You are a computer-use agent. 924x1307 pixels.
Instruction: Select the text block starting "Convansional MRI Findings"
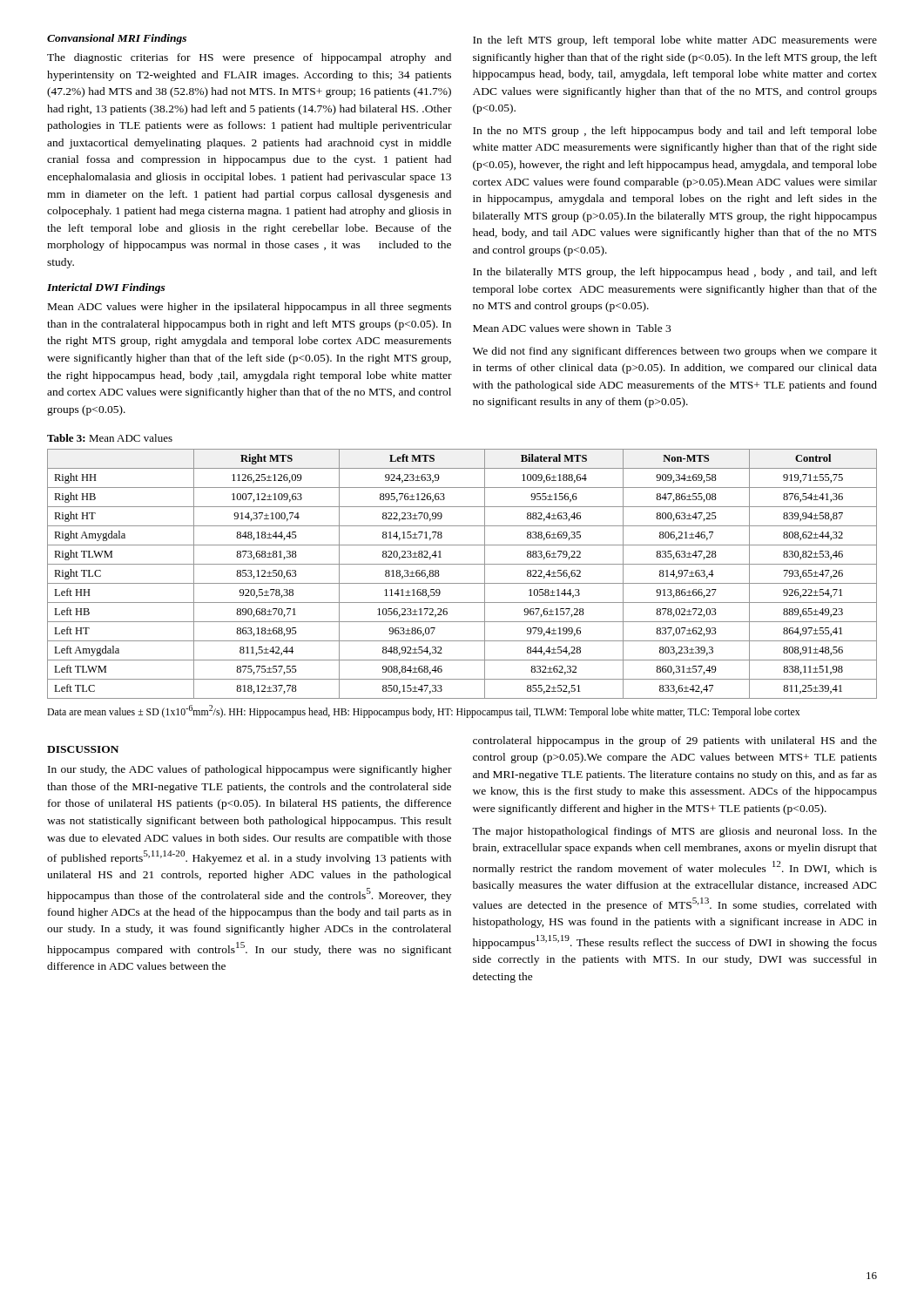(x=117, y=38)
